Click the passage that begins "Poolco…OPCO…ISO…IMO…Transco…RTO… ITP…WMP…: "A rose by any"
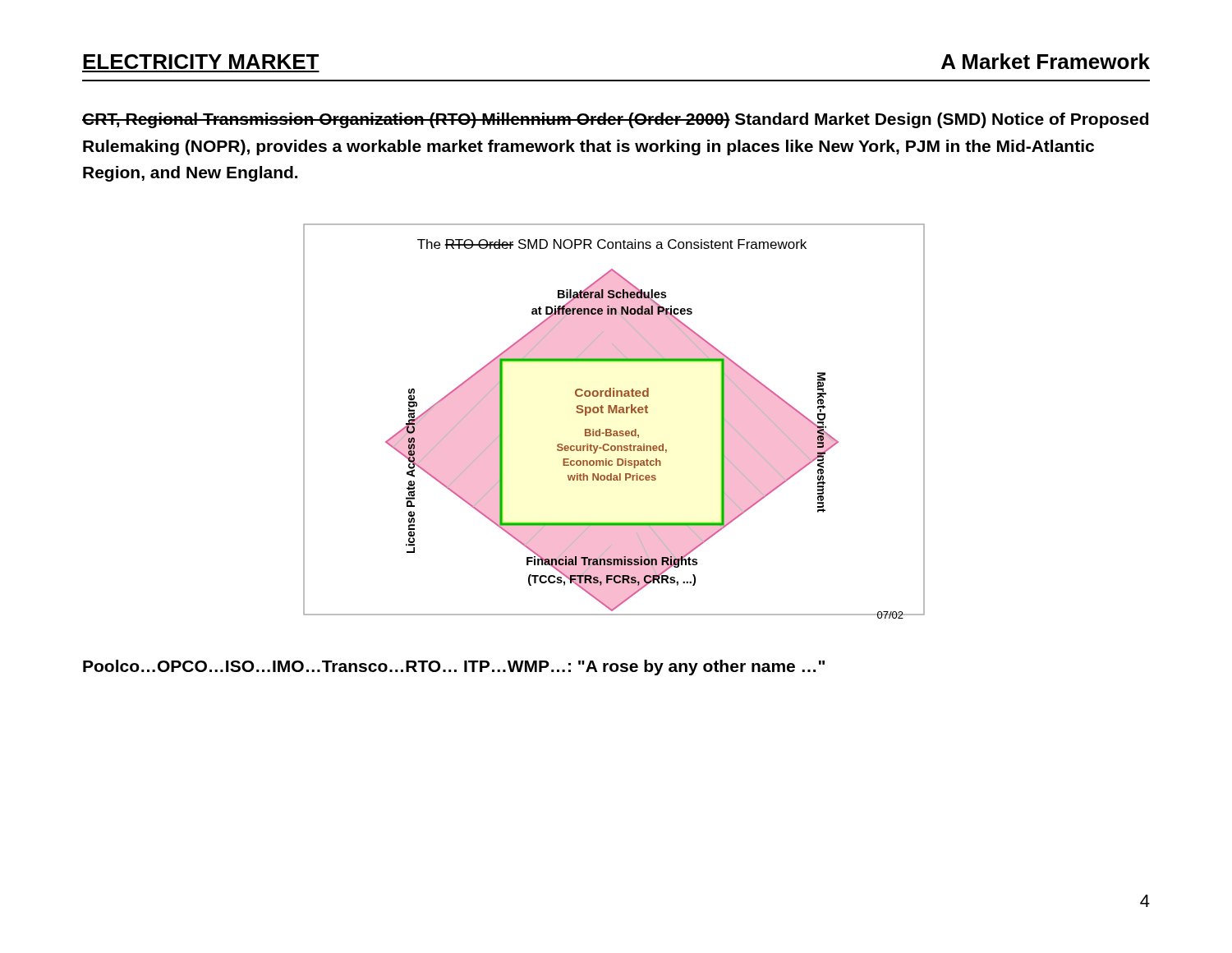The image size is (1232, 953). (454, 666)
